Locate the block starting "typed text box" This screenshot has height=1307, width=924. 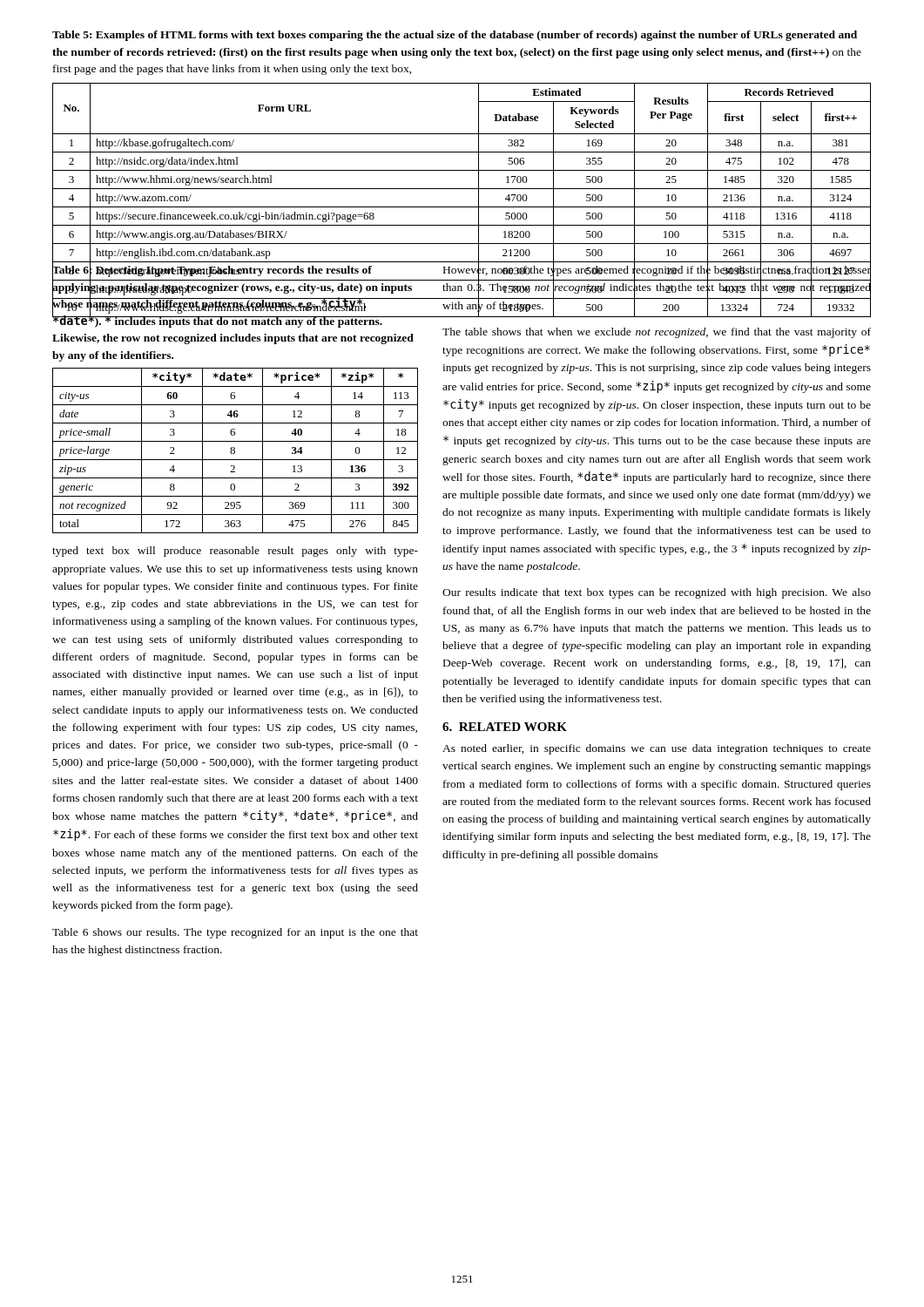coord(235,728)
